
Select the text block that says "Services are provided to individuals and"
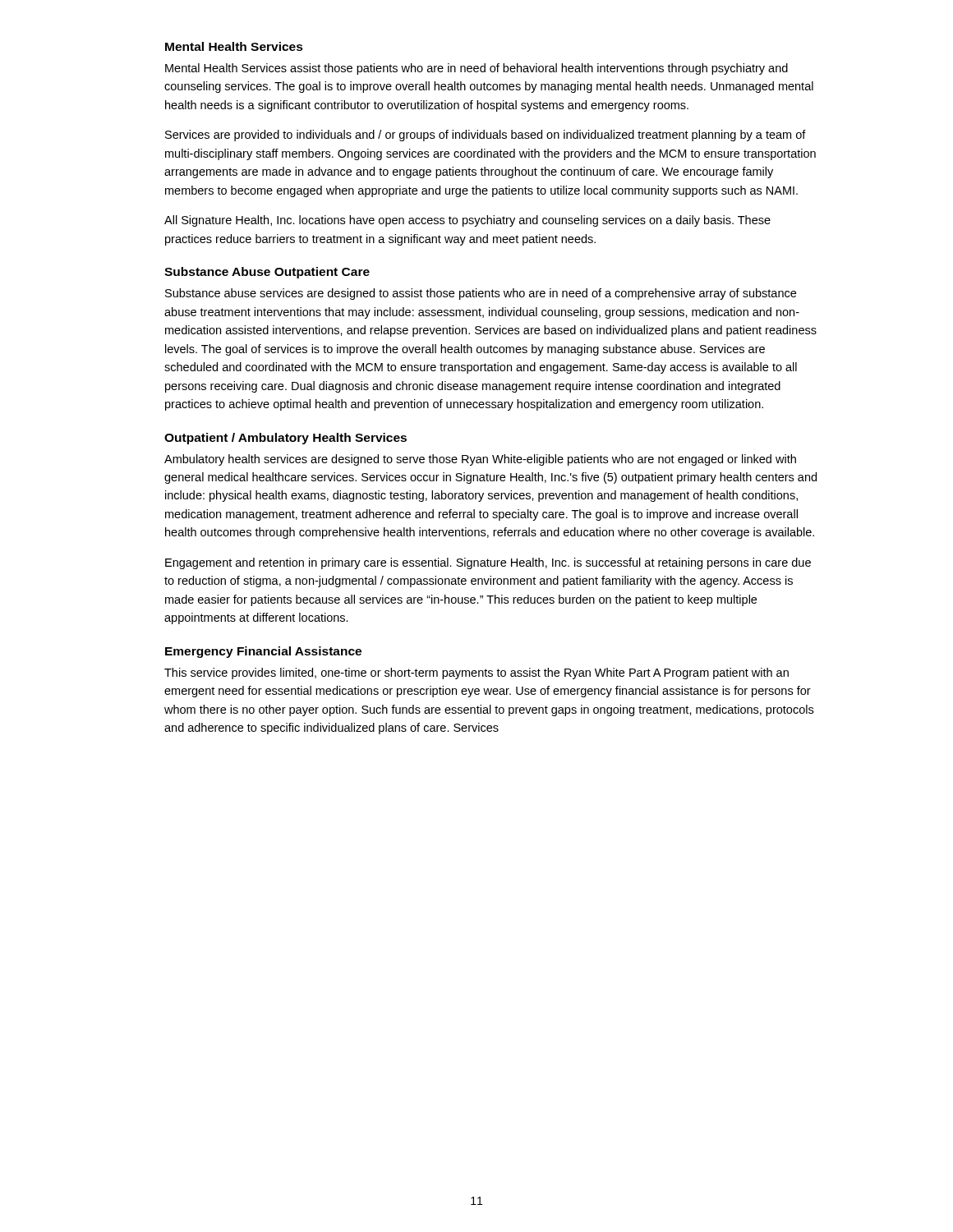[x=490, y=163]
